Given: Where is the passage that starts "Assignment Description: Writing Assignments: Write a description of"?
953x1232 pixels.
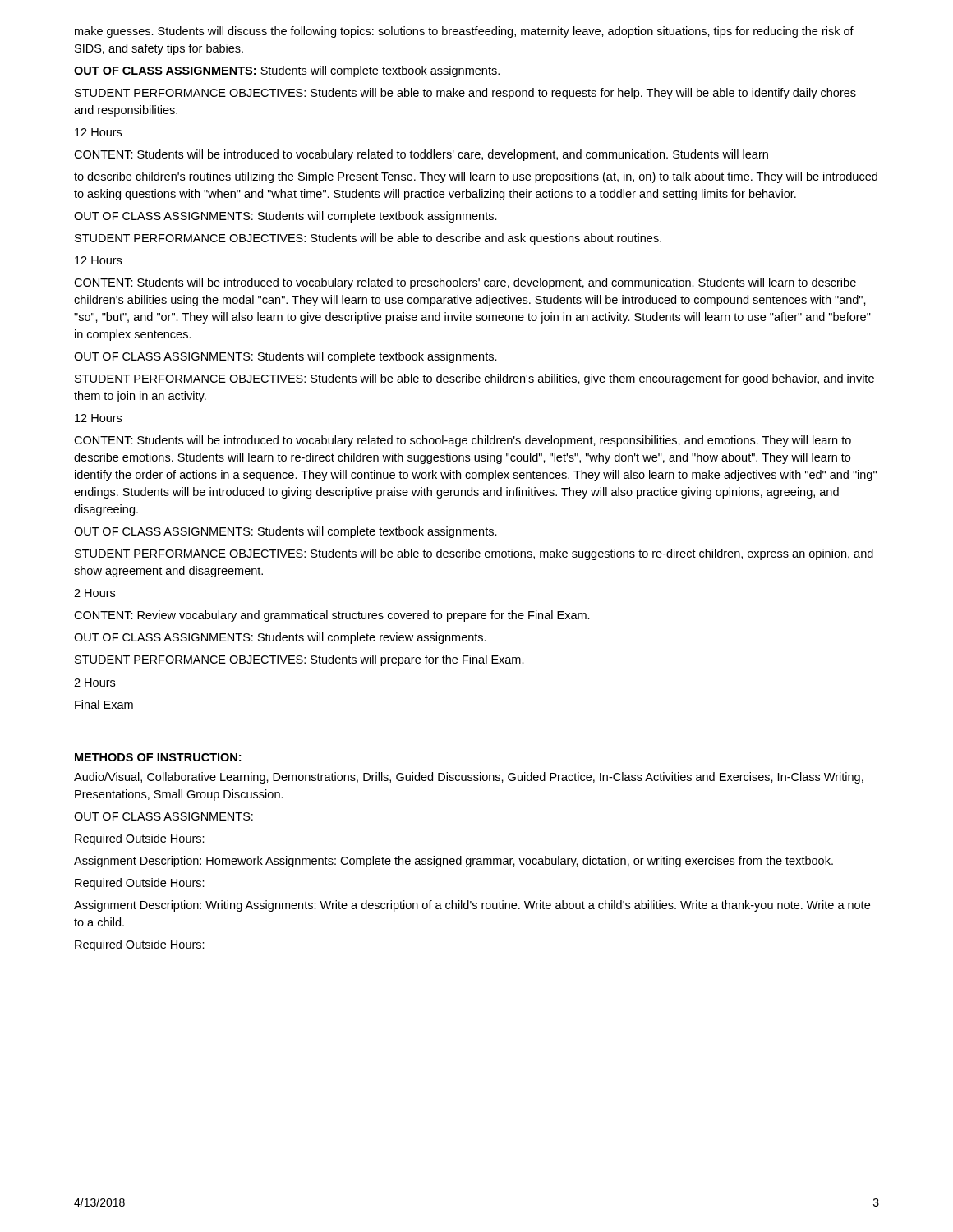Looking at the screenshot, I should 476,914.
